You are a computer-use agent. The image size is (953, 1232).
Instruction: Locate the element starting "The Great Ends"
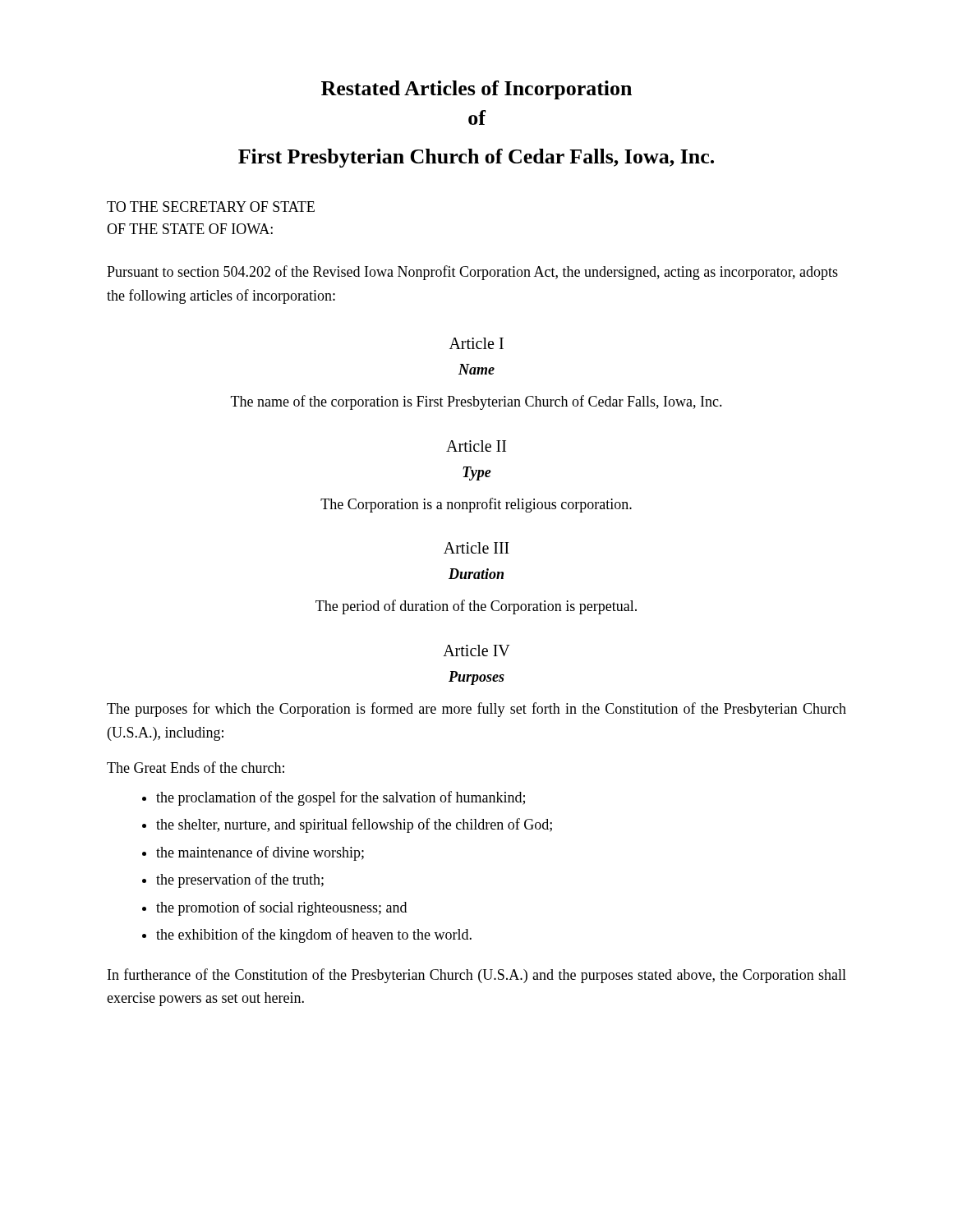pos(196,768)
